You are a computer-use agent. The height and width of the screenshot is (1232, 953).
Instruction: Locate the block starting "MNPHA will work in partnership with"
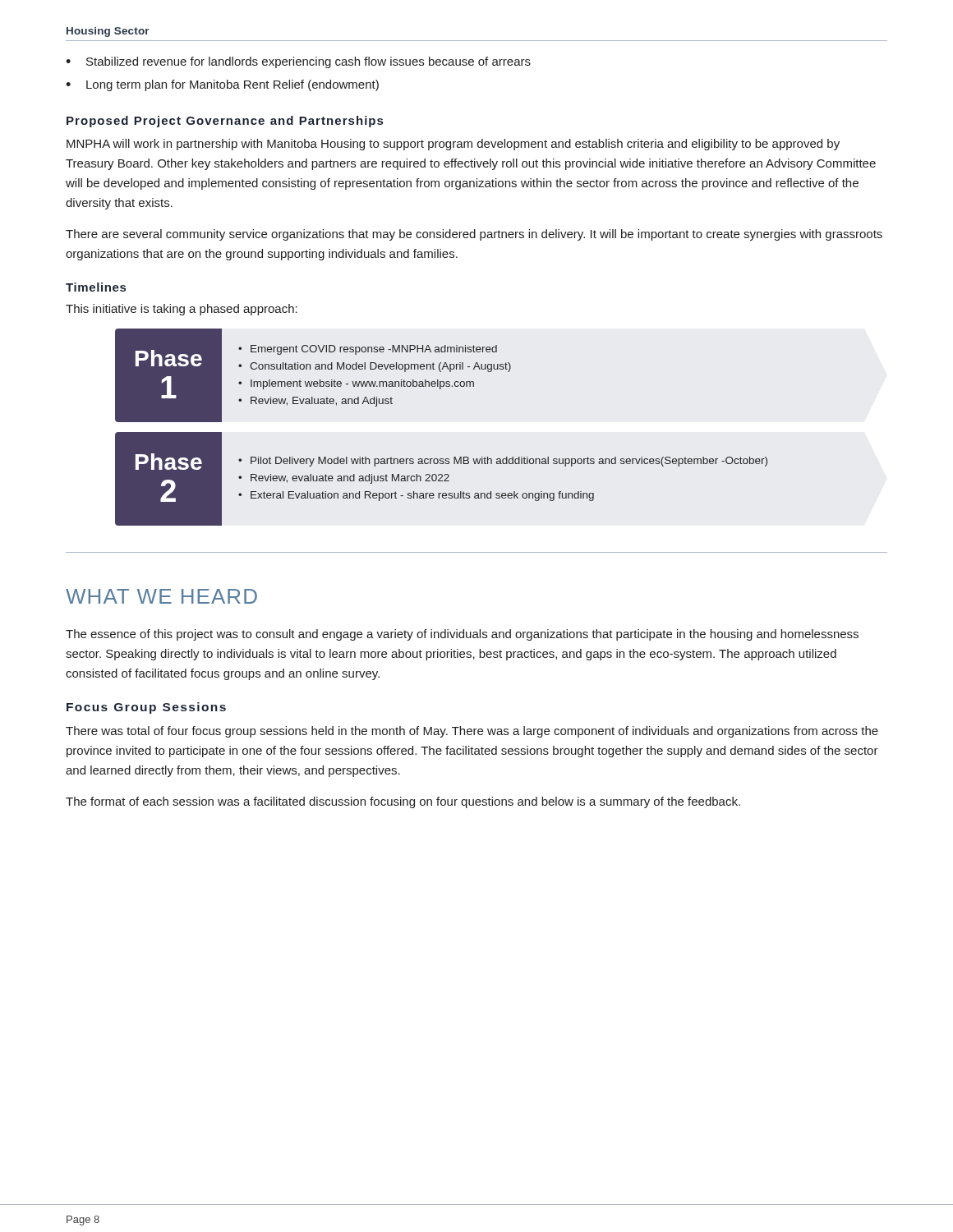(x=471, y=173)
